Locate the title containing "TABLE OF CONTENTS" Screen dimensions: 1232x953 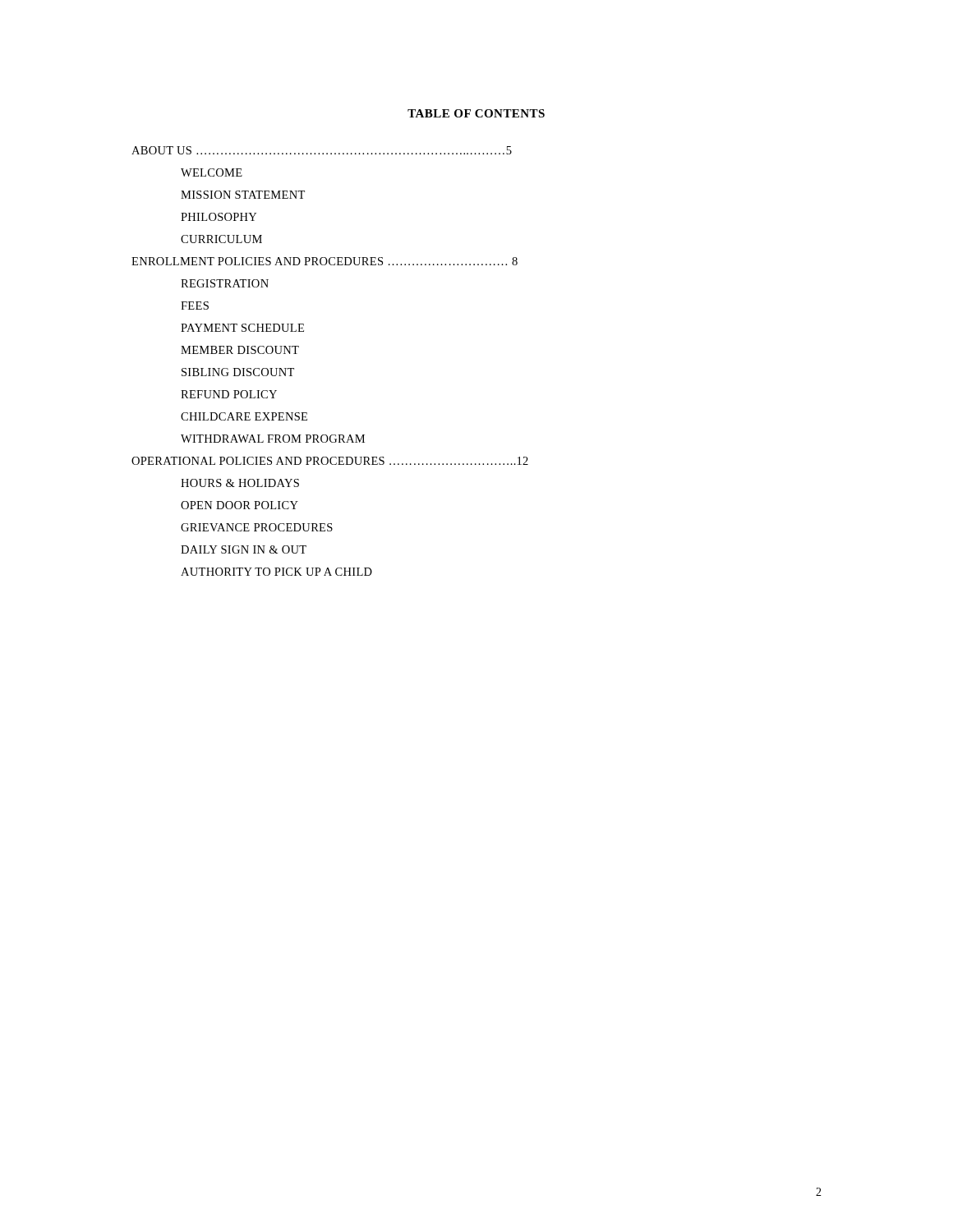pos(476,113)
